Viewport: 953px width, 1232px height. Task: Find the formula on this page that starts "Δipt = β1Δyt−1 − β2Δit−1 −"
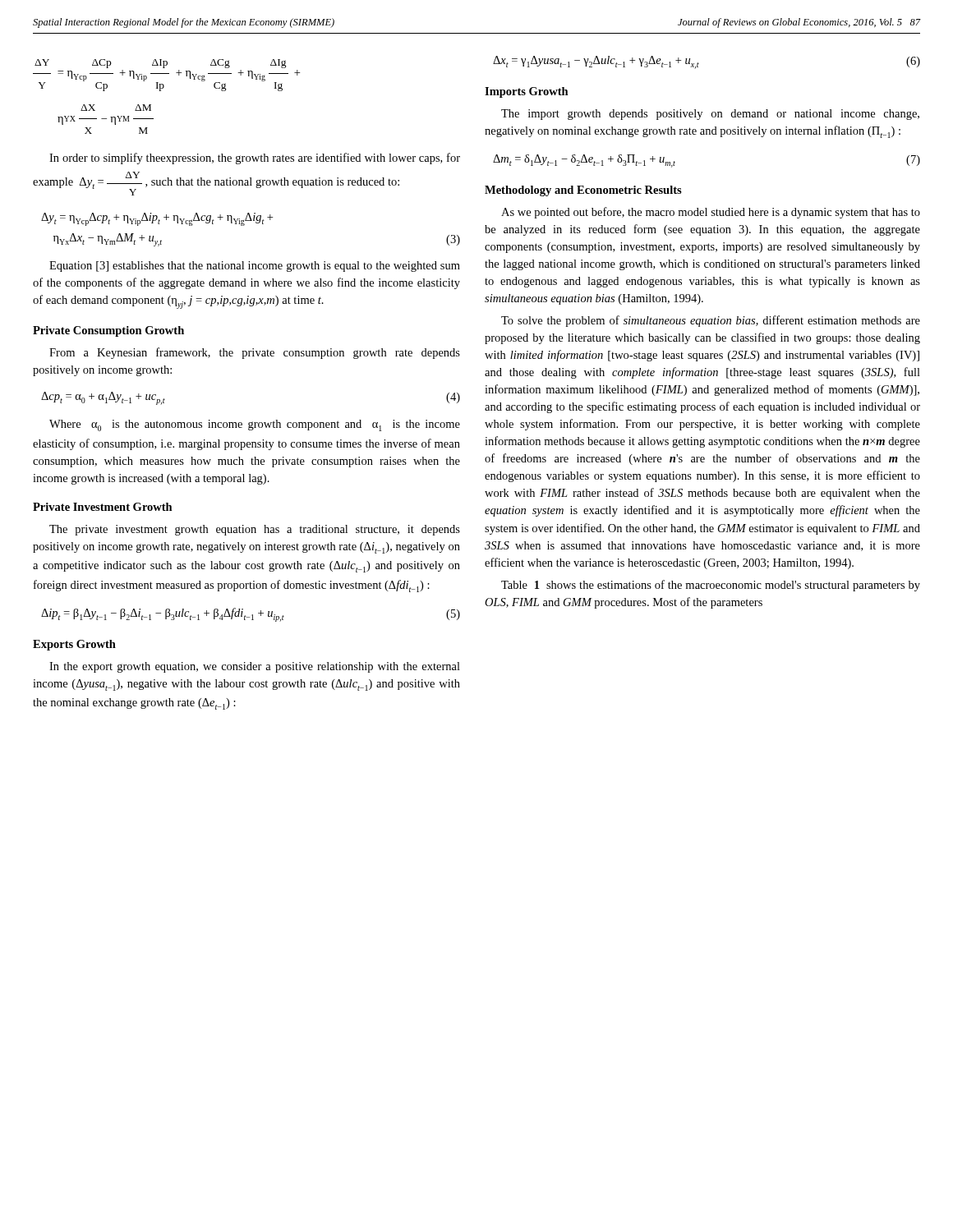click(x=251, y=614)
